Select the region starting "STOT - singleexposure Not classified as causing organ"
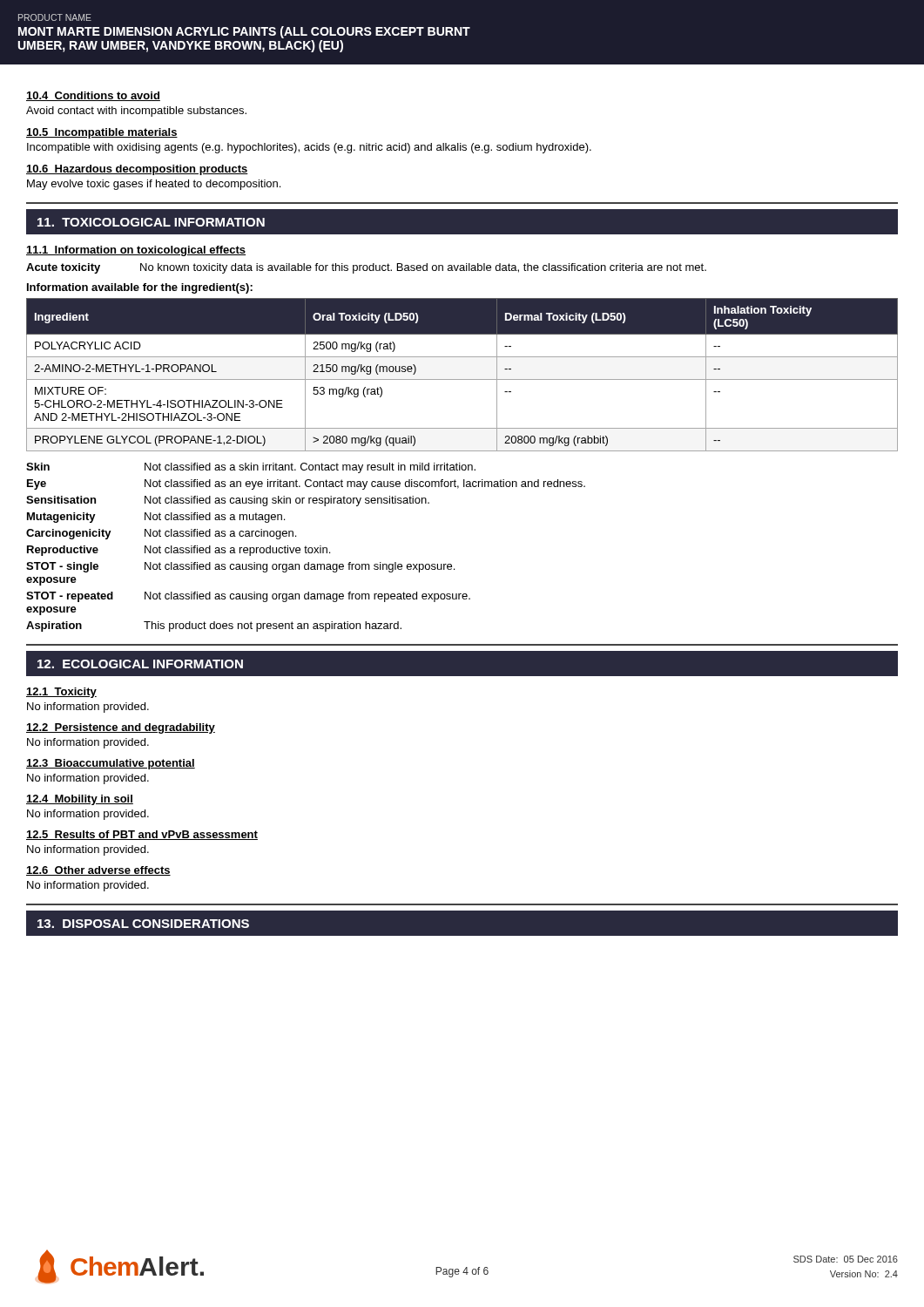This screenshot has width=924, height=1307. [x=241, y=572]
